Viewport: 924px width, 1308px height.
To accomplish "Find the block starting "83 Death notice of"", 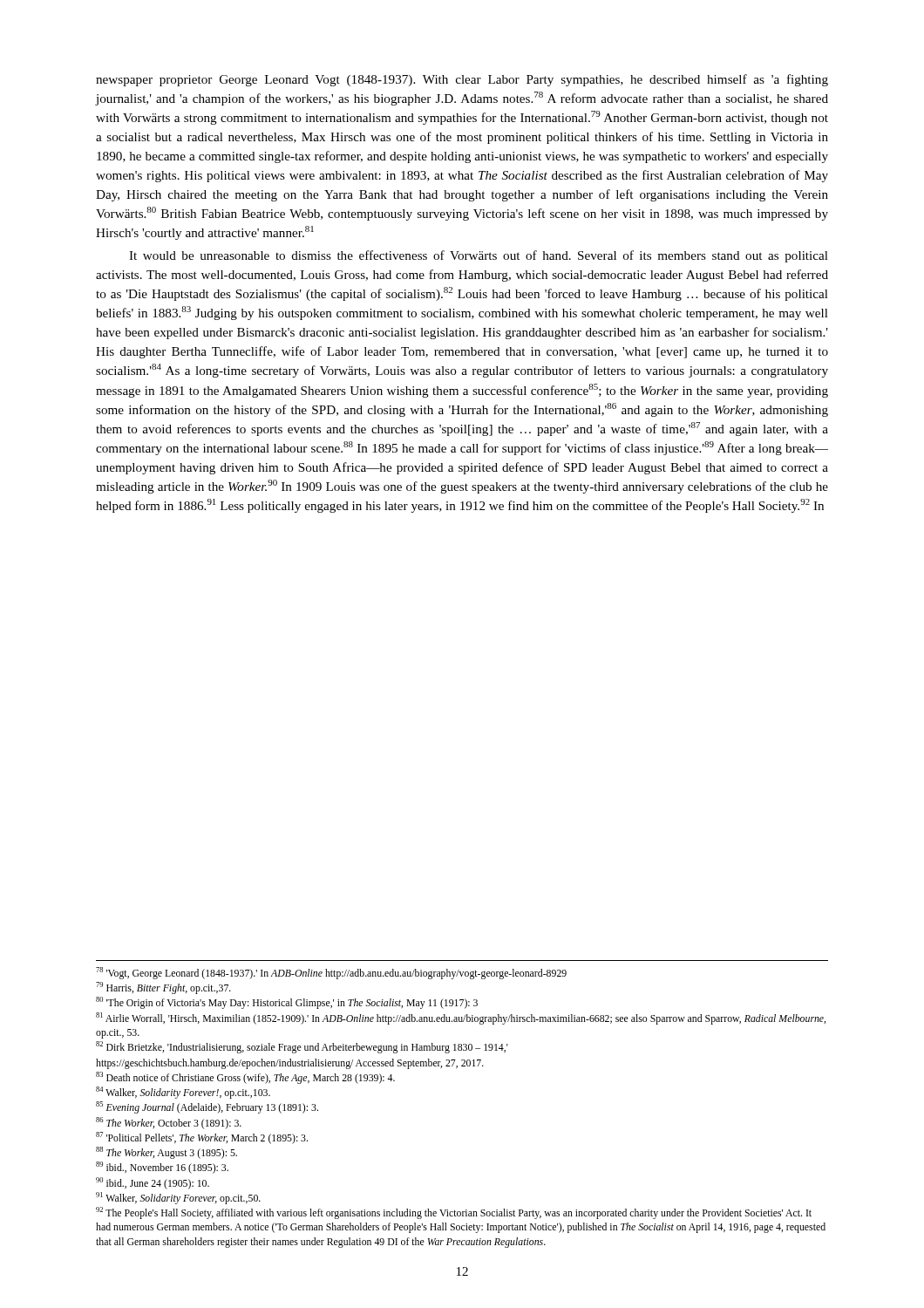I will (246, 1077).
